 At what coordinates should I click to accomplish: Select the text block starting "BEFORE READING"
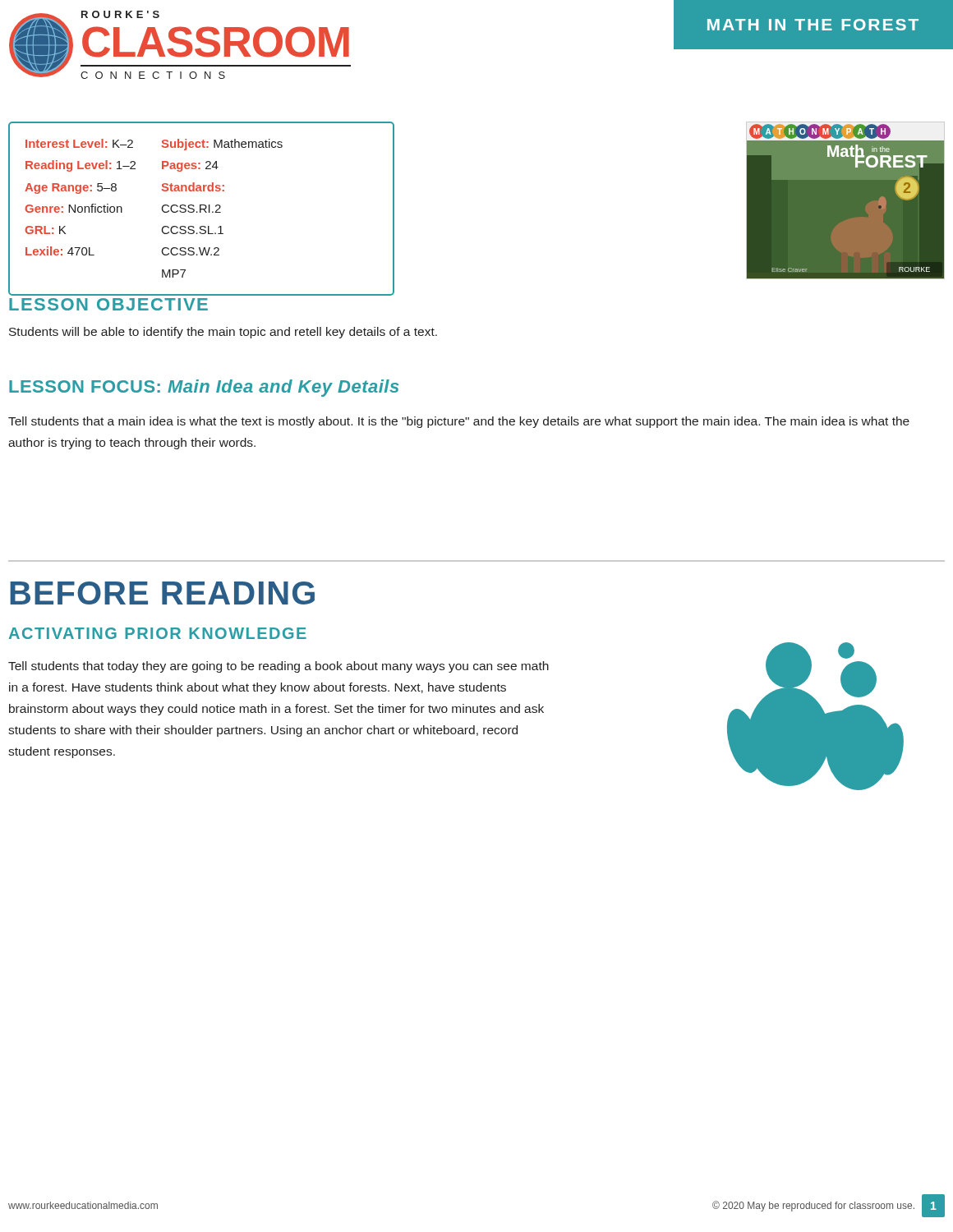[163, 593]
